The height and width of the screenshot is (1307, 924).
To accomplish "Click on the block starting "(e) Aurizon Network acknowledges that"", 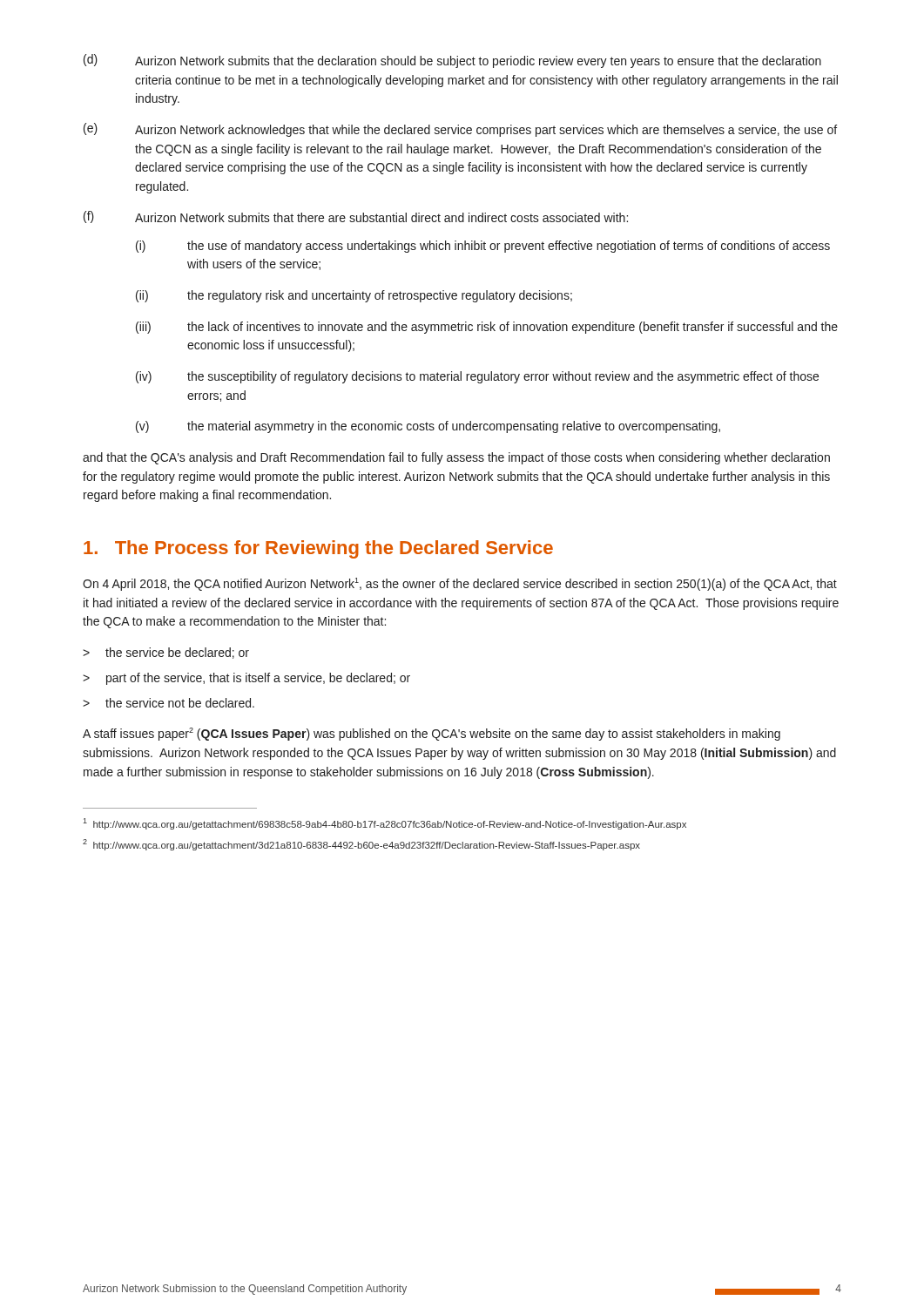I will [462, 159].
